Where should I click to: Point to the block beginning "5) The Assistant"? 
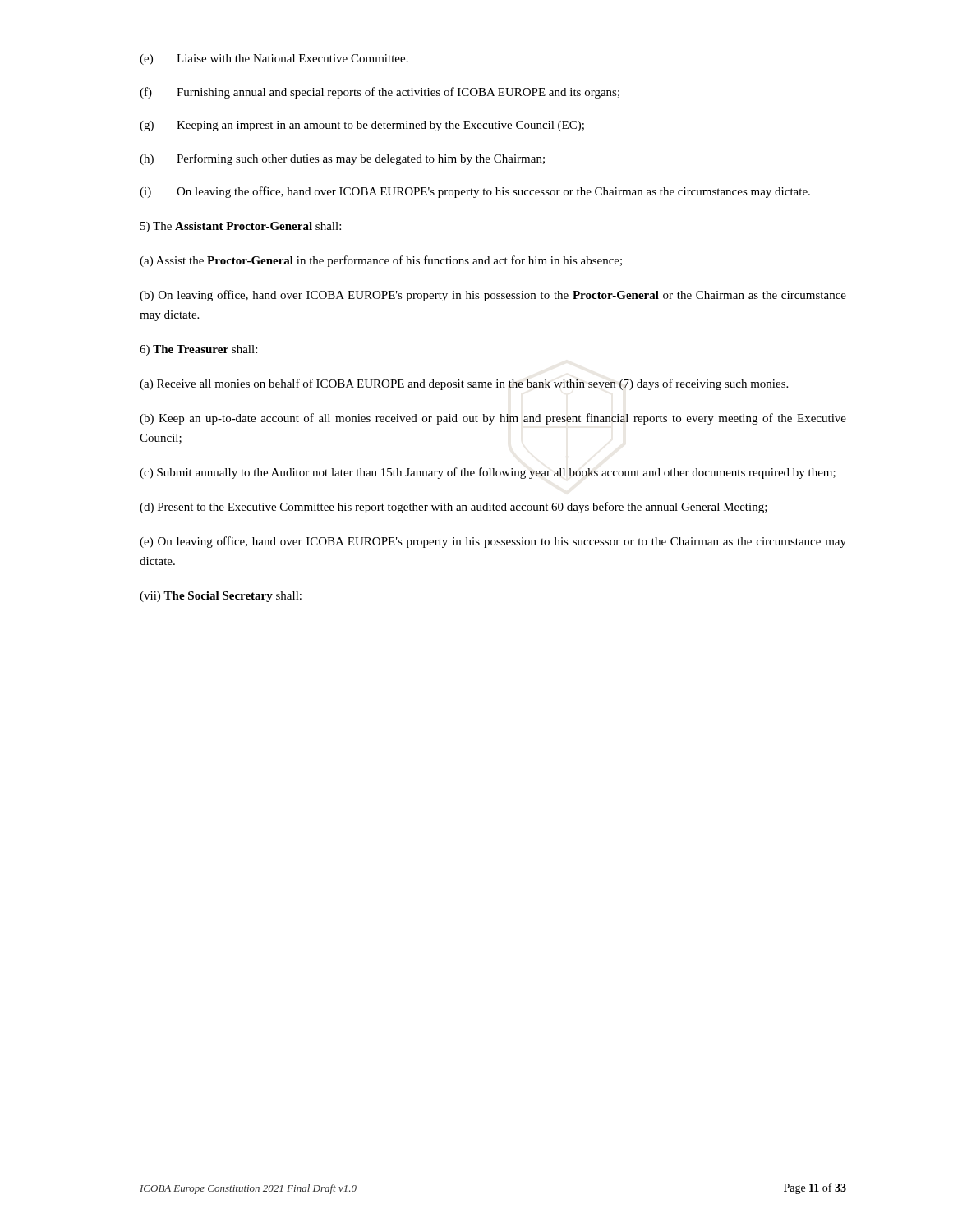tap(241, 225)
